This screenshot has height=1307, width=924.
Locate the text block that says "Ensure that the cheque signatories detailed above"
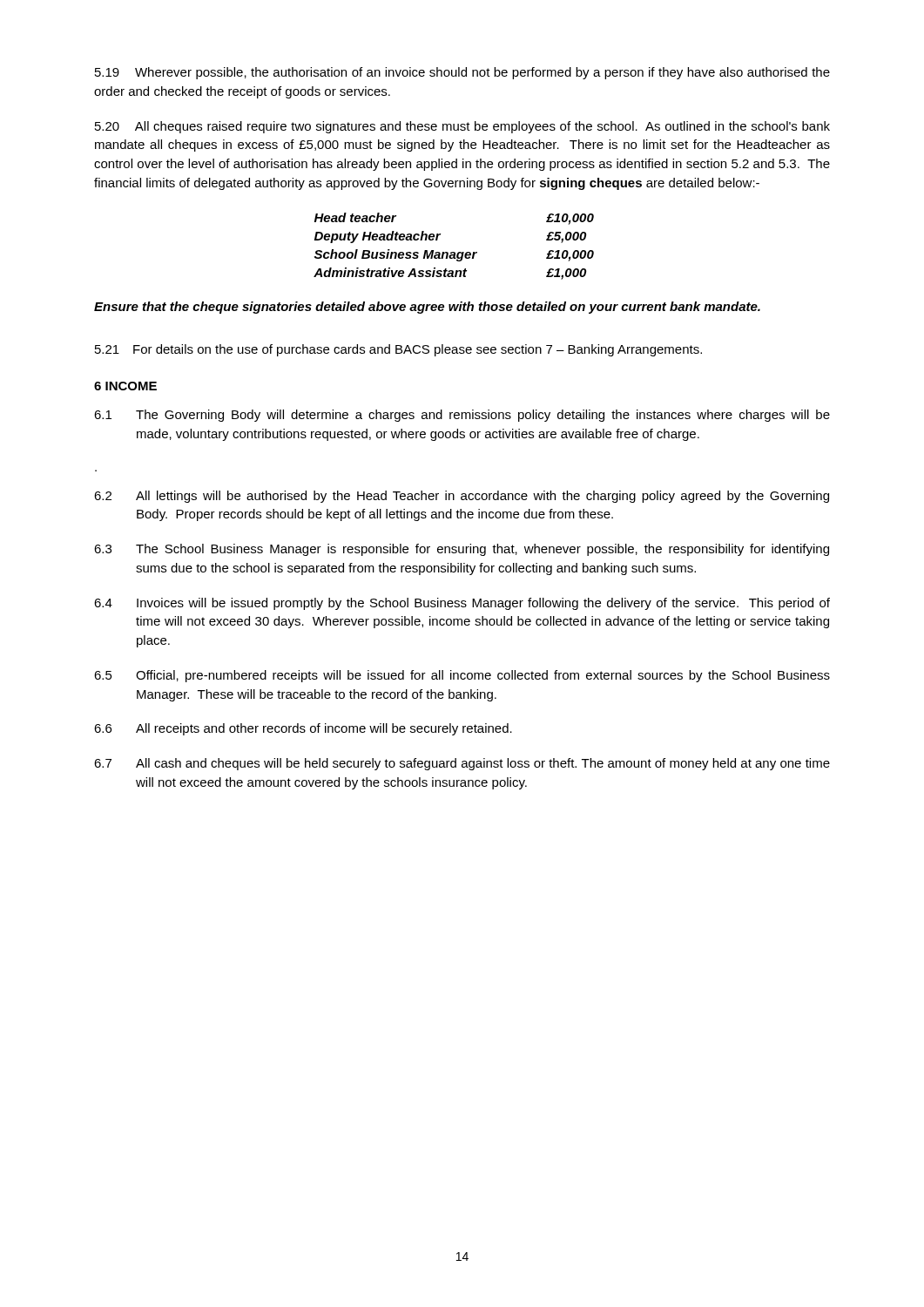pyautogui.click(x=428, y=306)
